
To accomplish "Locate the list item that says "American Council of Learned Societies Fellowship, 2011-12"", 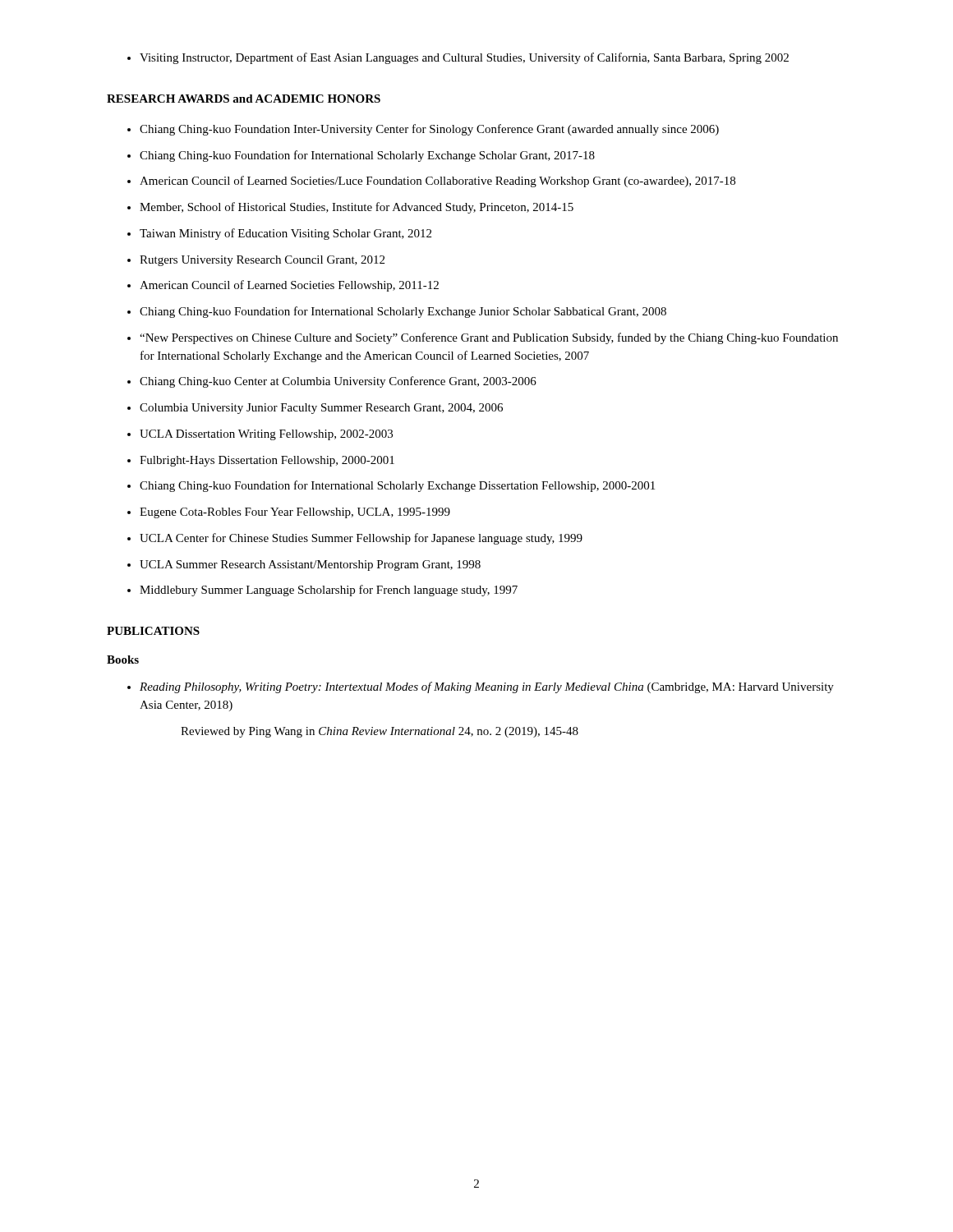I will tap(290, 285).
